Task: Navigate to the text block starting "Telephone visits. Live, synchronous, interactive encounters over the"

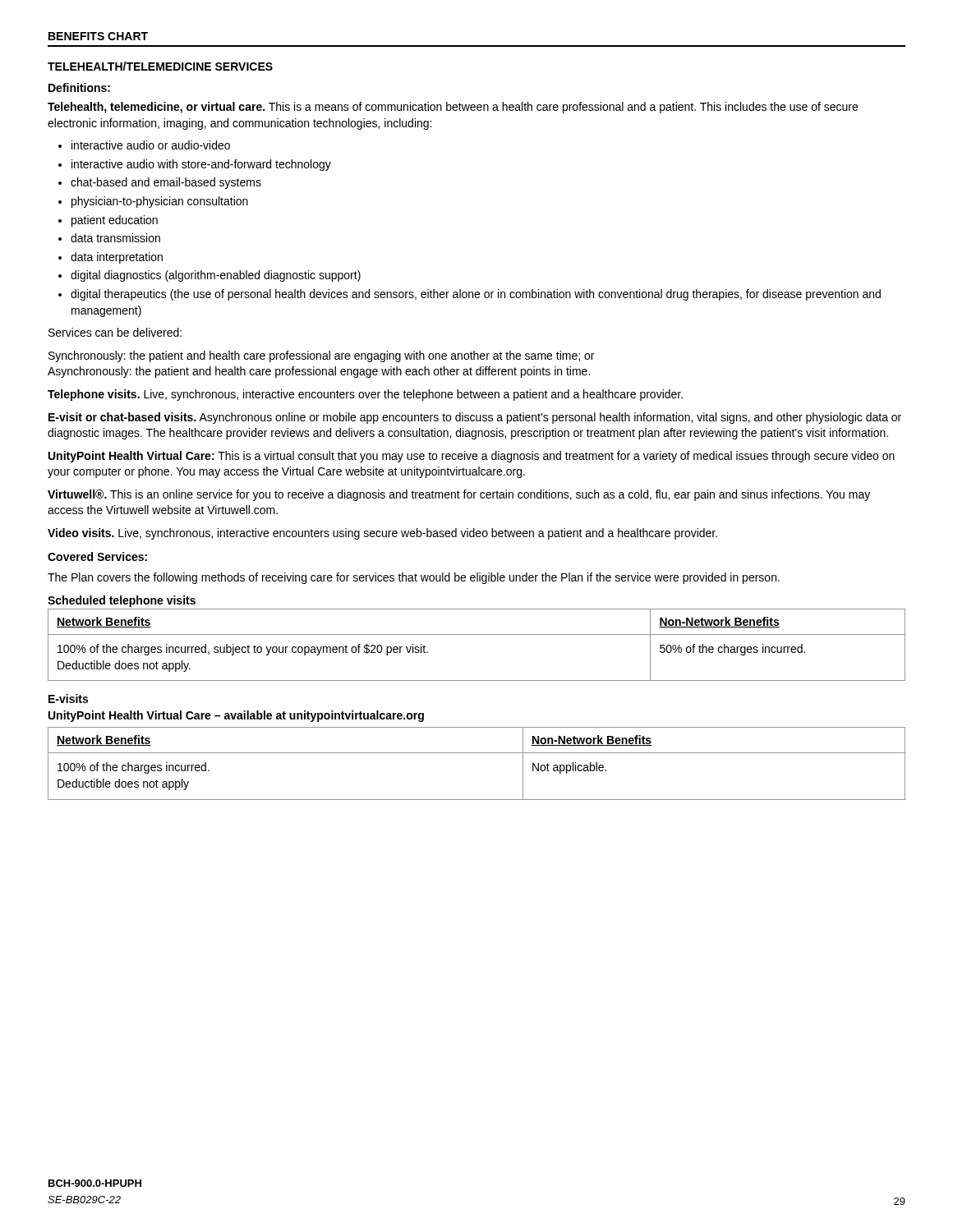Action: pyautogui.click(x=476, y=395)
